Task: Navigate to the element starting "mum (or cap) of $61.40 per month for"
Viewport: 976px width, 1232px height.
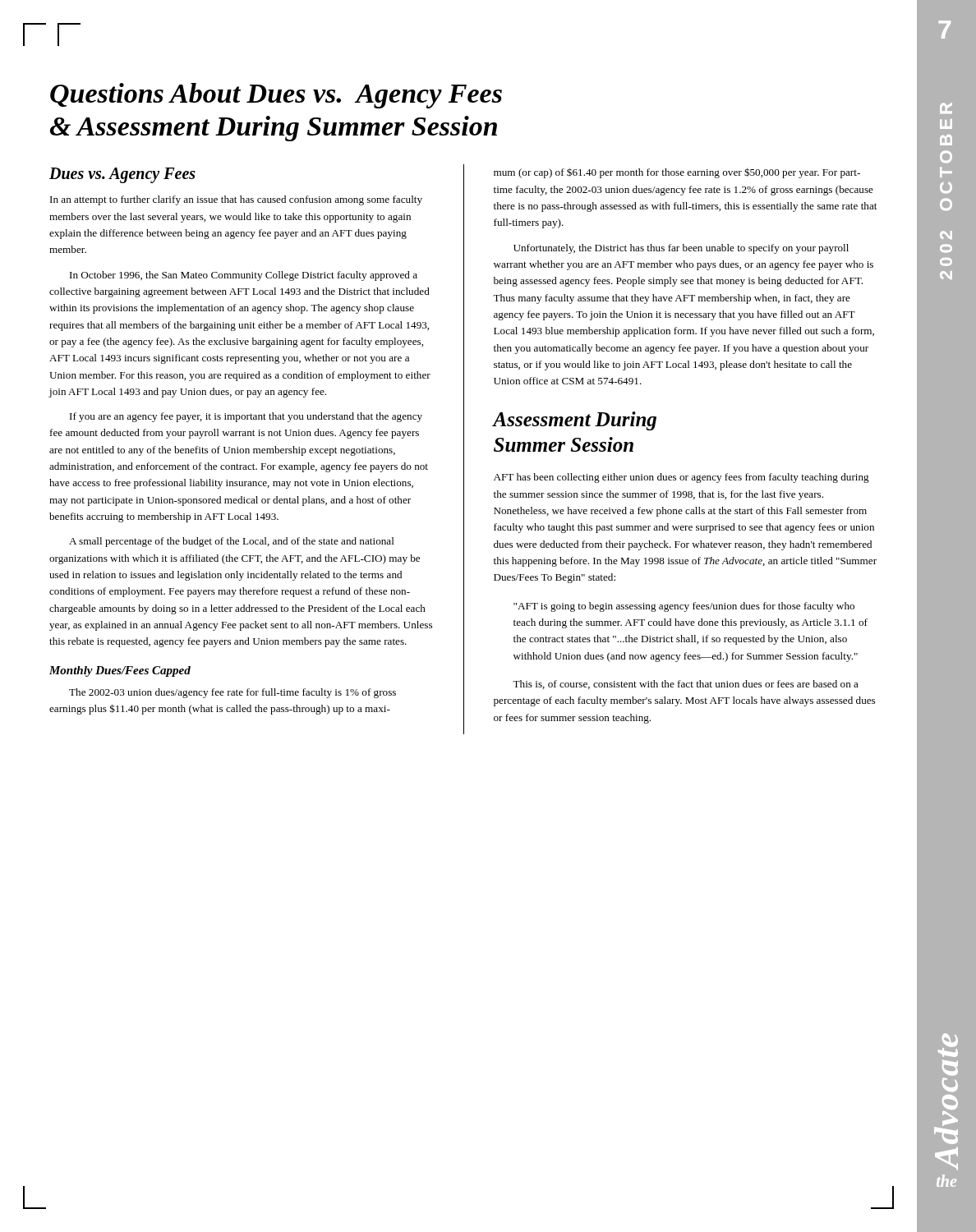Action: coord(685,197)
